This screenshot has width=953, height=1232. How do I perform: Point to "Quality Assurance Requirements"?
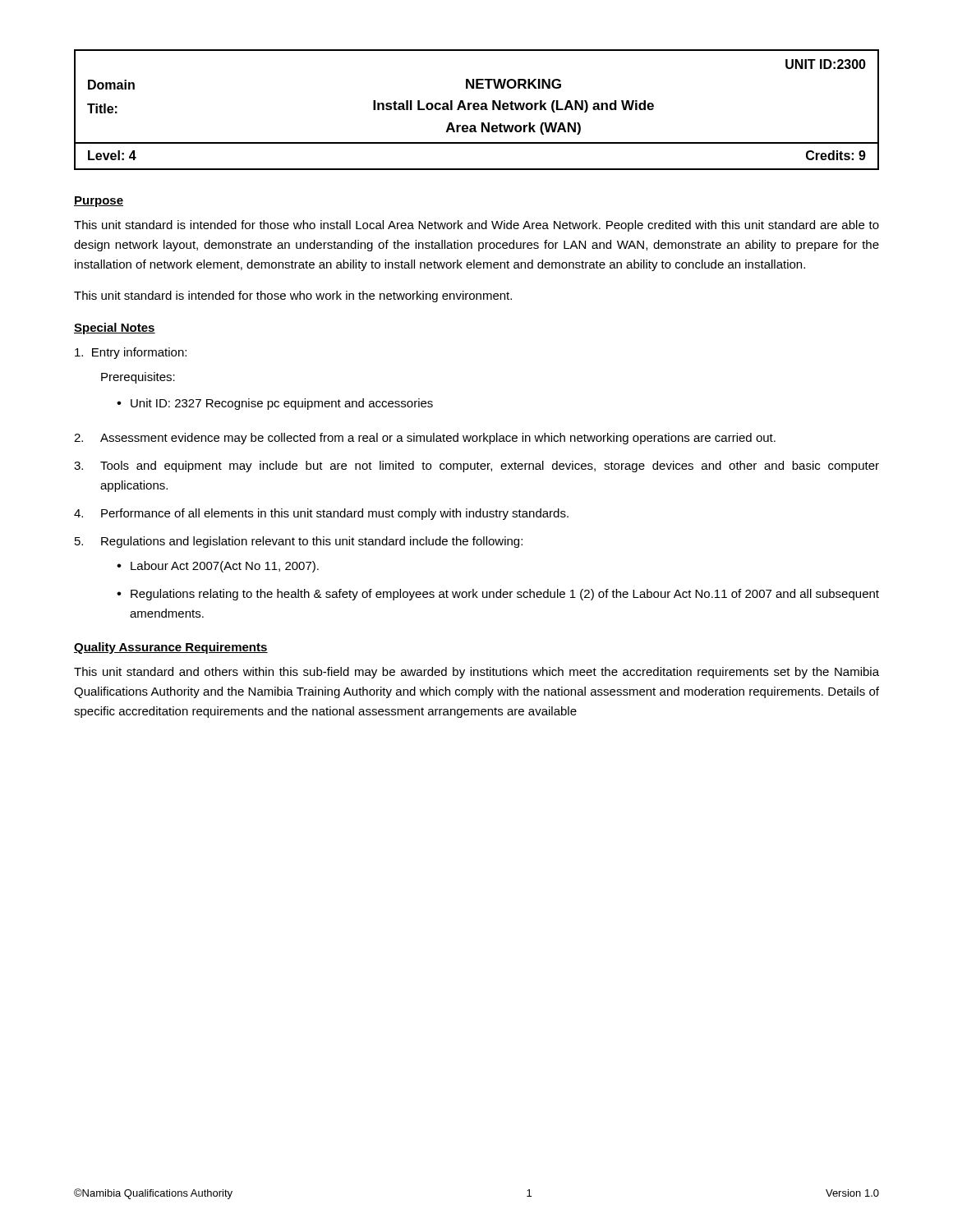[171, 647]
